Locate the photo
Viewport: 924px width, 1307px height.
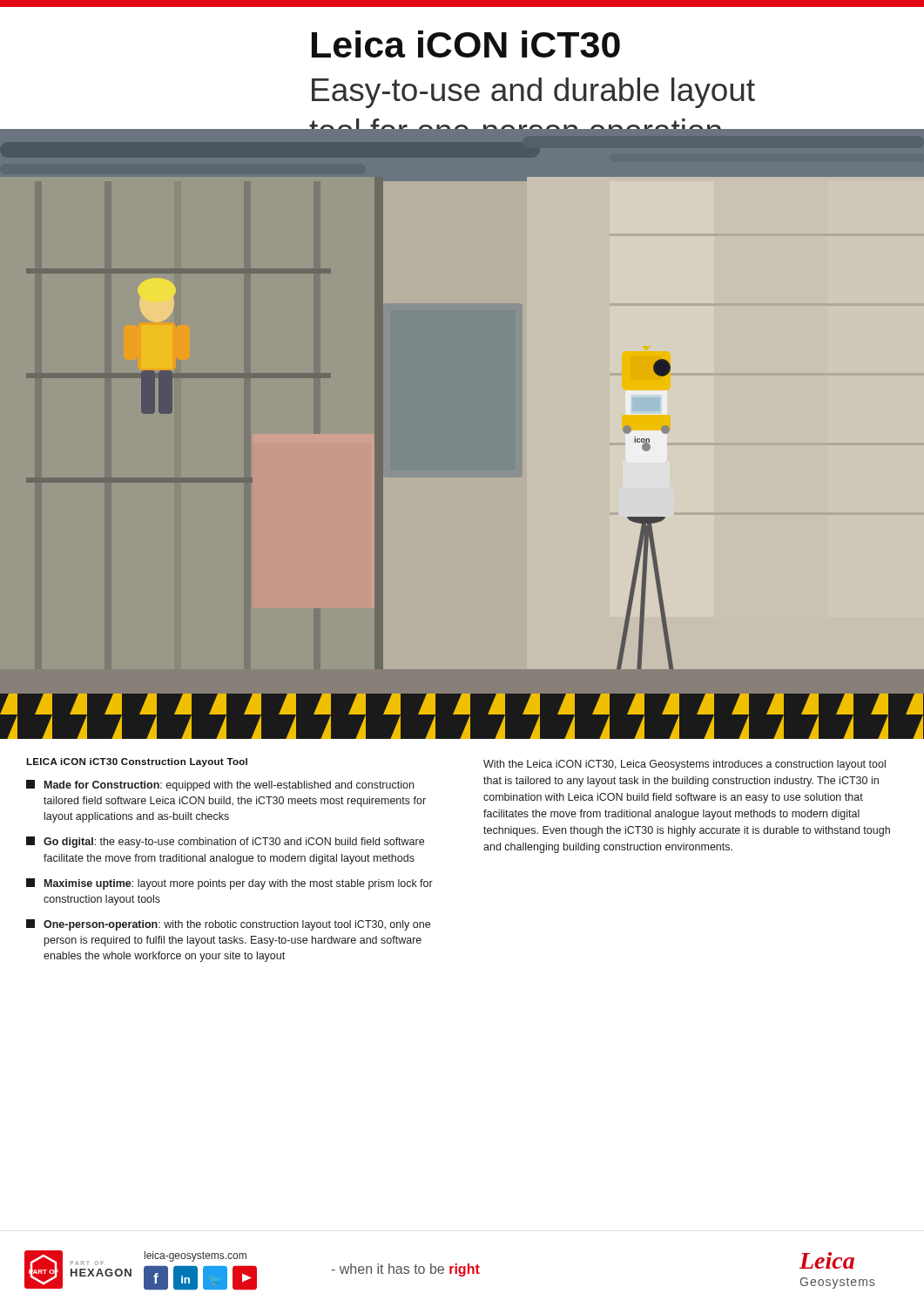(x=462, y=434)
